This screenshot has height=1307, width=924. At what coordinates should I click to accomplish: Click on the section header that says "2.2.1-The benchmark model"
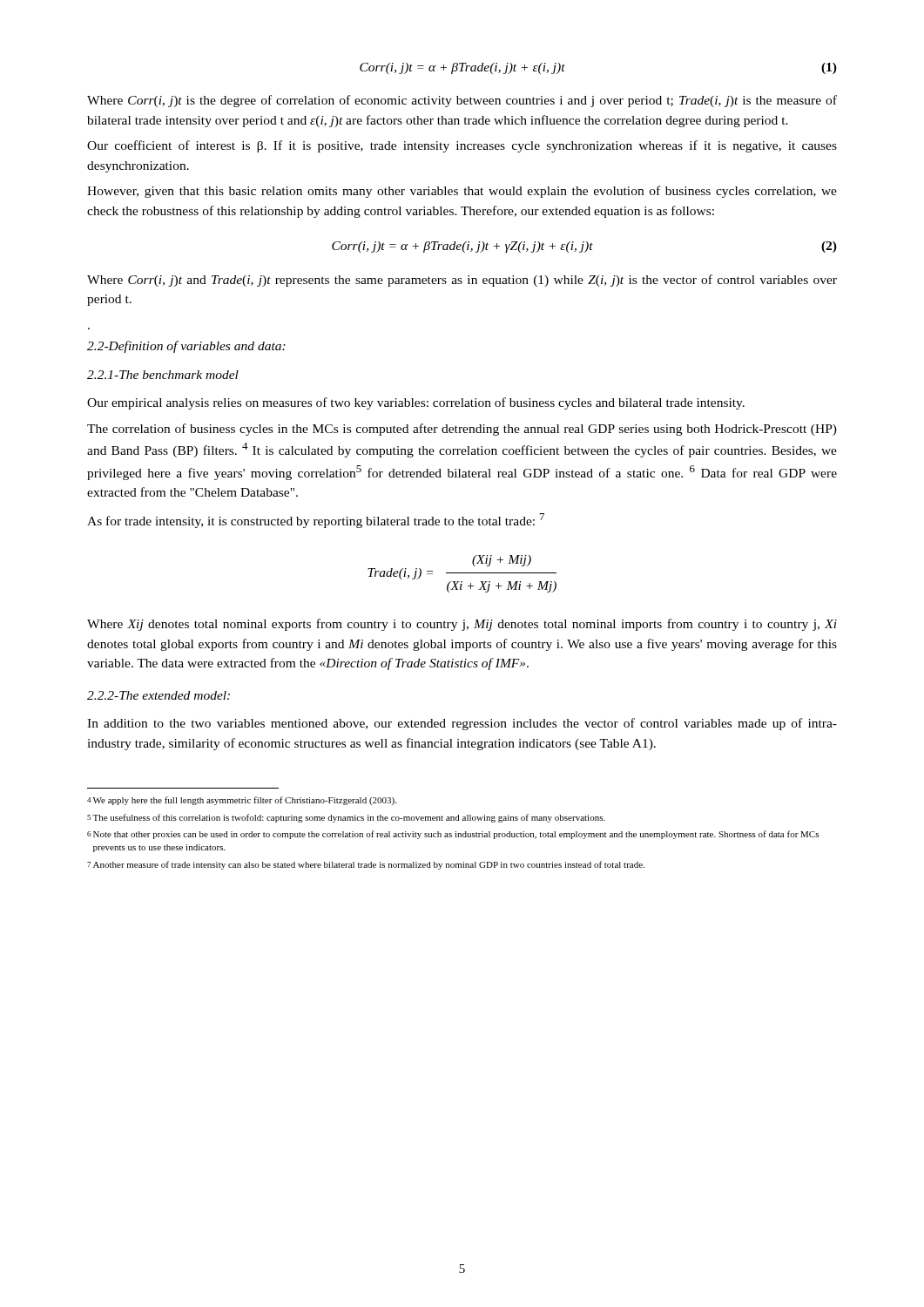point(163,374)
